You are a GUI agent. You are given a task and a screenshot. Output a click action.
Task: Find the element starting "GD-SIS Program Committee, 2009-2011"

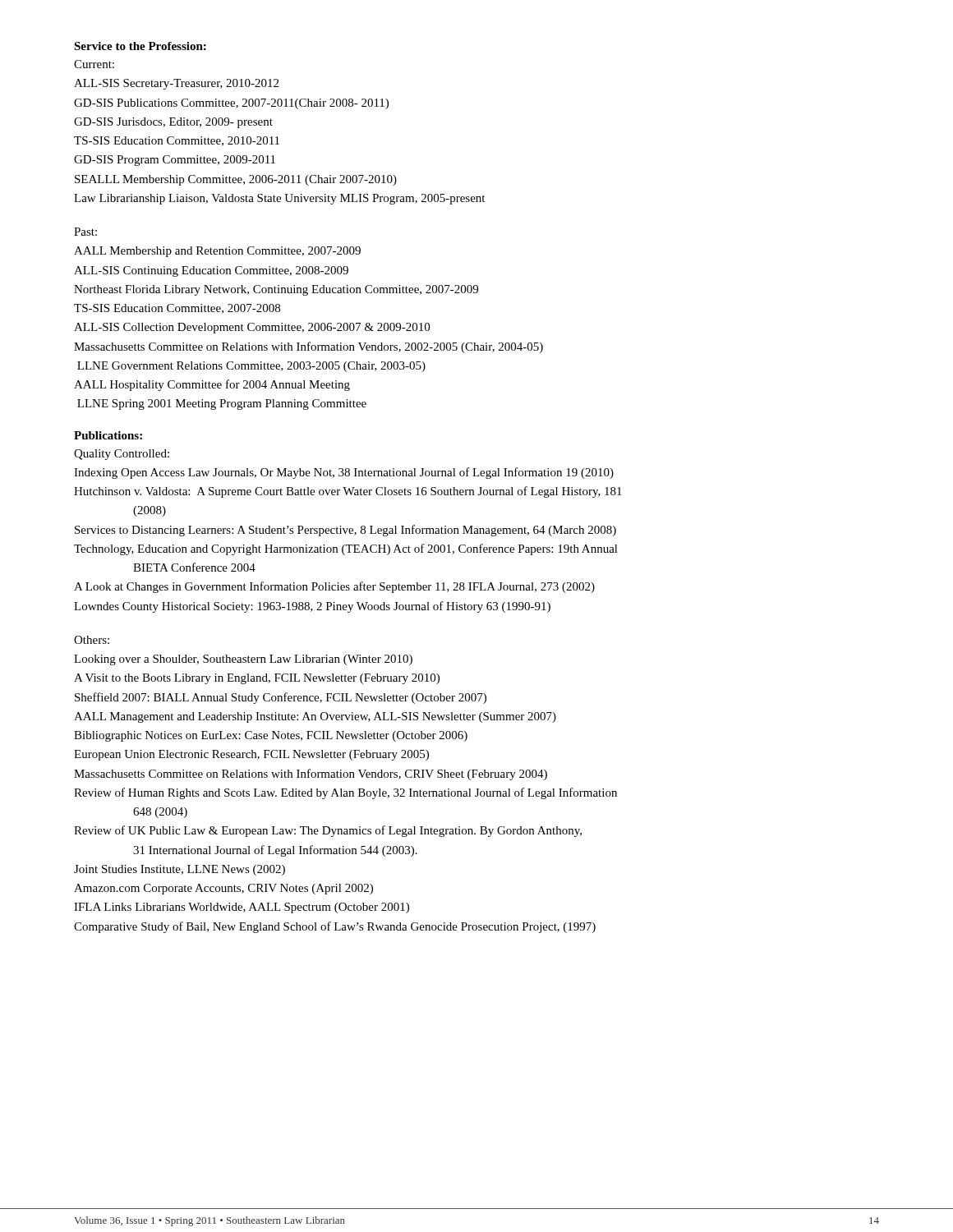click(x=175, y=160)
